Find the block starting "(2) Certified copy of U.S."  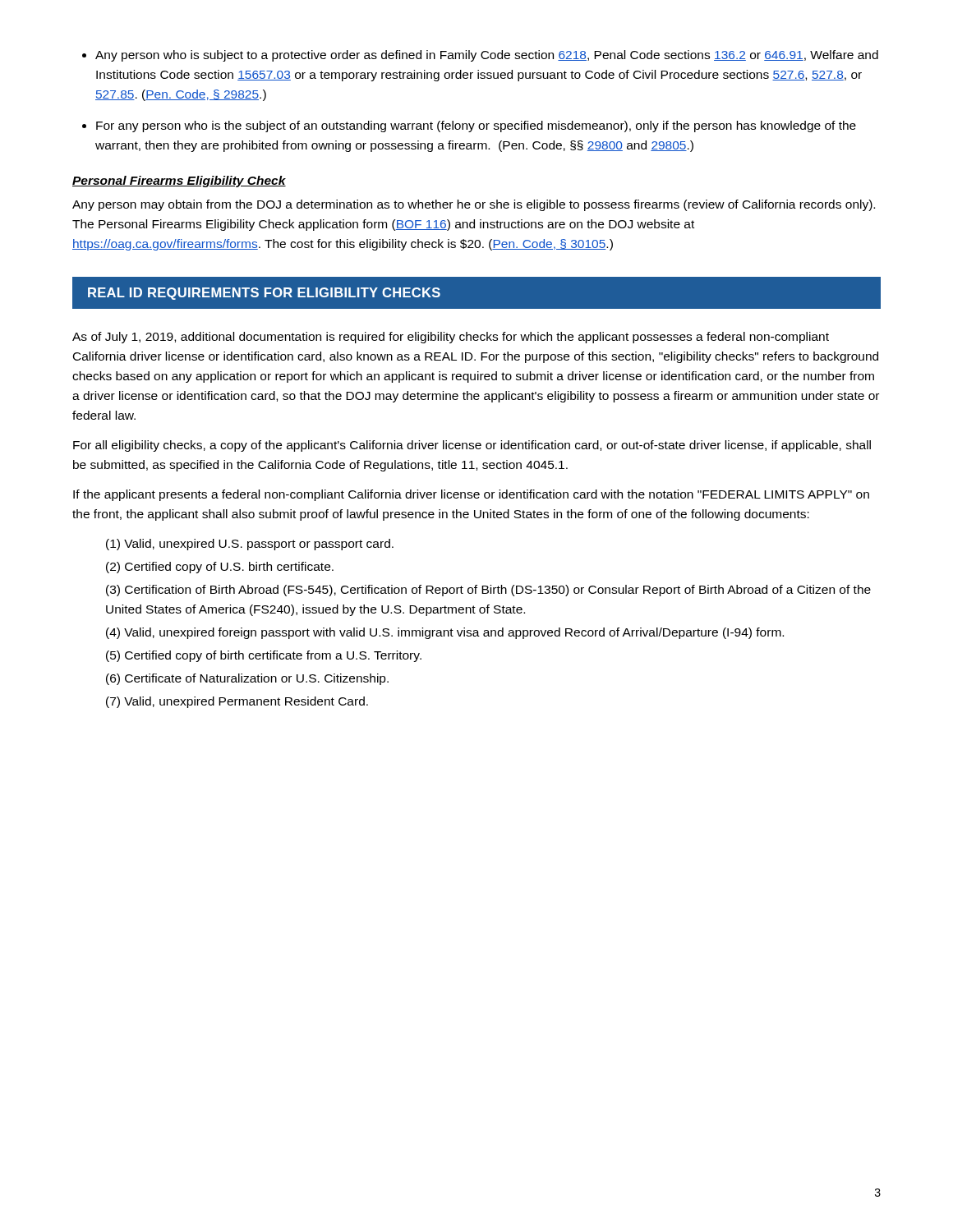220,567
